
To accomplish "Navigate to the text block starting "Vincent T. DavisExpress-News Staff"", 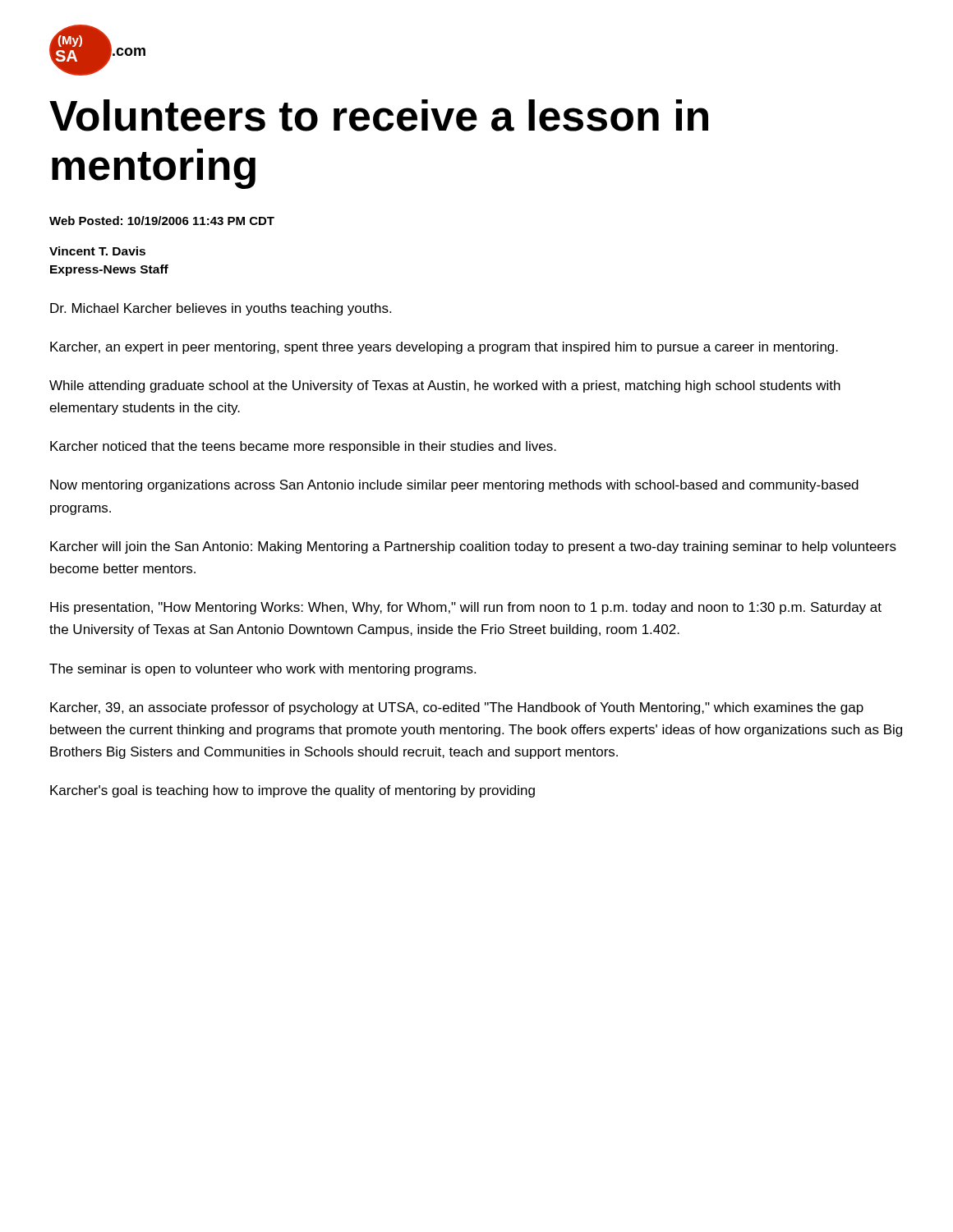I will [x=109, y=260].
